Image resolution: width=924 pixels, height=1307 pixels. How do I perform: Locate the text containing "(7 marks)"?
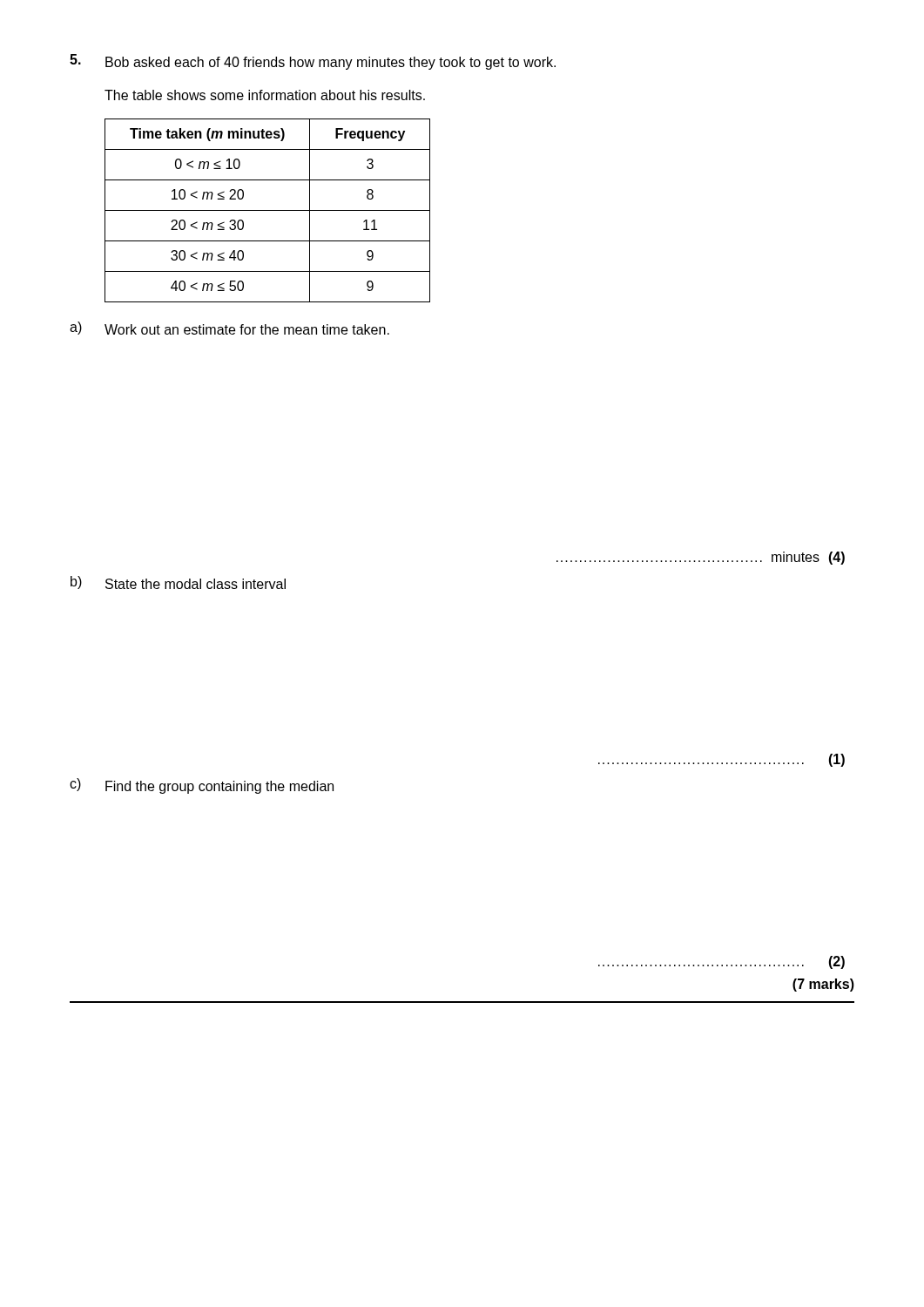click(823, 984)
